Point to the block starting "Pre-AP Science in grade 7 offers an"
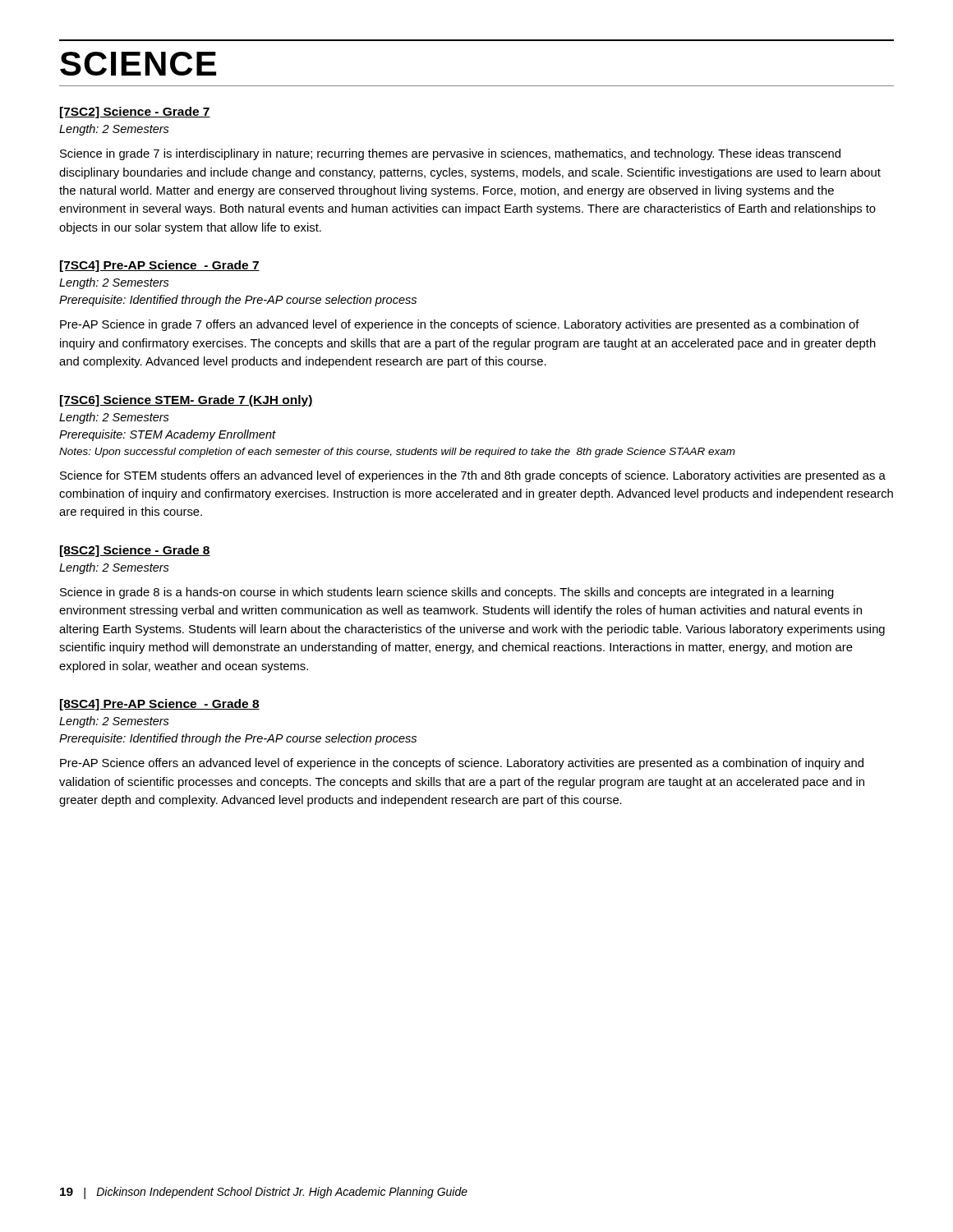This screenshot has width=953, height=1232. tap(476, 343)
